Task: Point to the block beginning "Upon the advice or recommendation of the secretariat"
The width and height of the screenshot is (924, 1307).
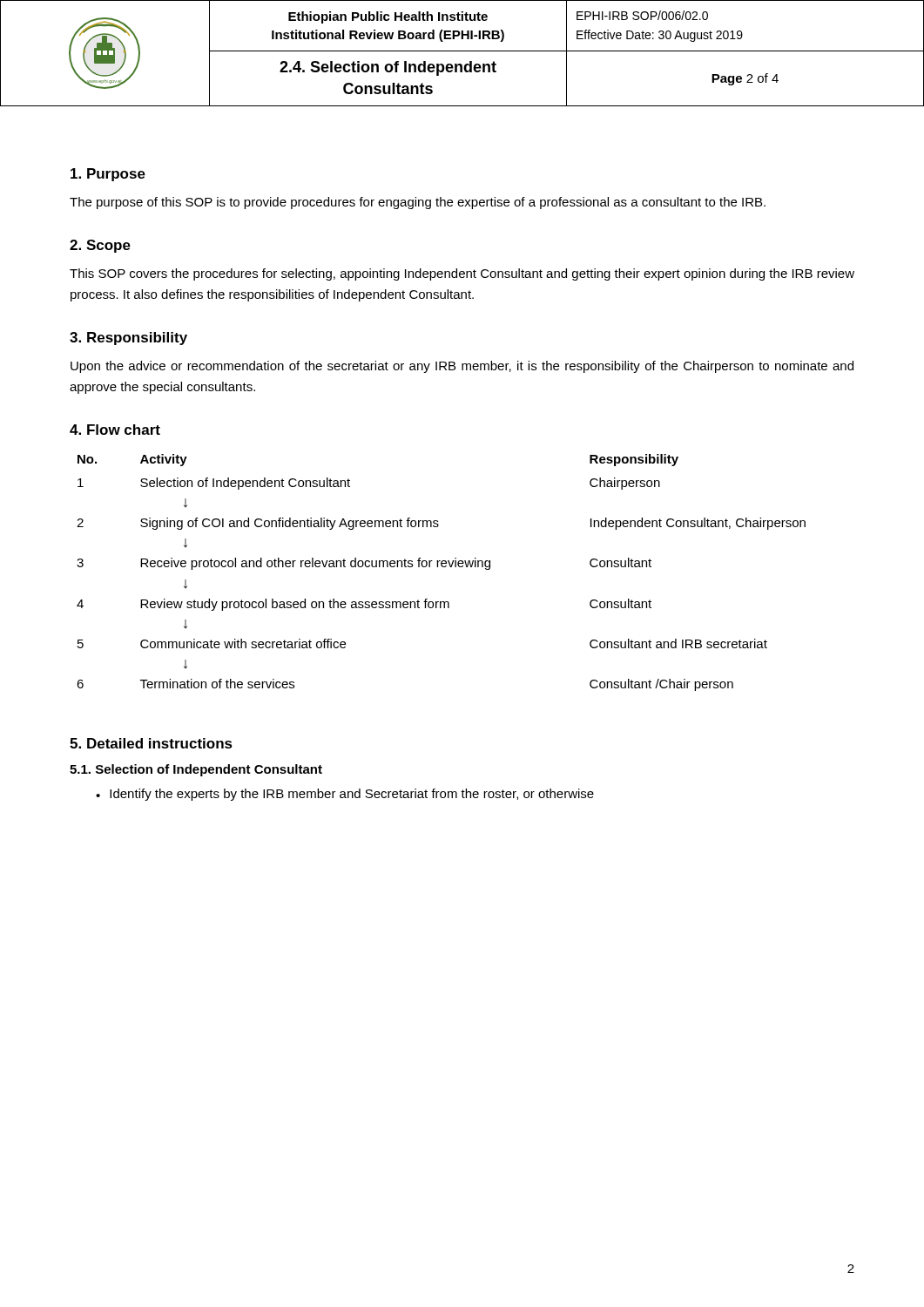Action: pyautogui.click(x=462, y=376)
